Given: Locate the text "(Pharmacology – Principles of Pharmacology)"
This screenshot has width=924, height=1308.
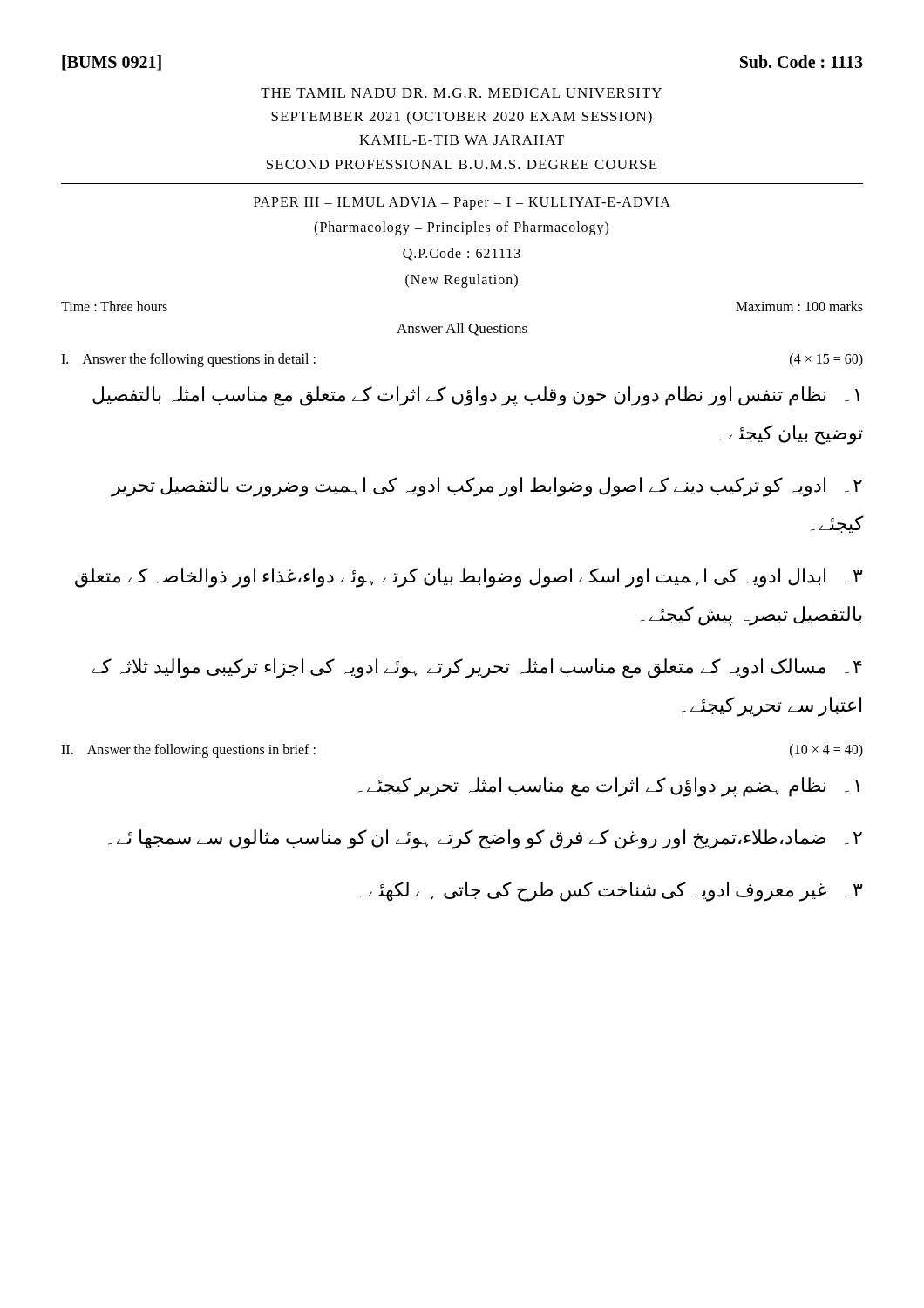Looking at the screenshot, I should (x=462, y=228).
